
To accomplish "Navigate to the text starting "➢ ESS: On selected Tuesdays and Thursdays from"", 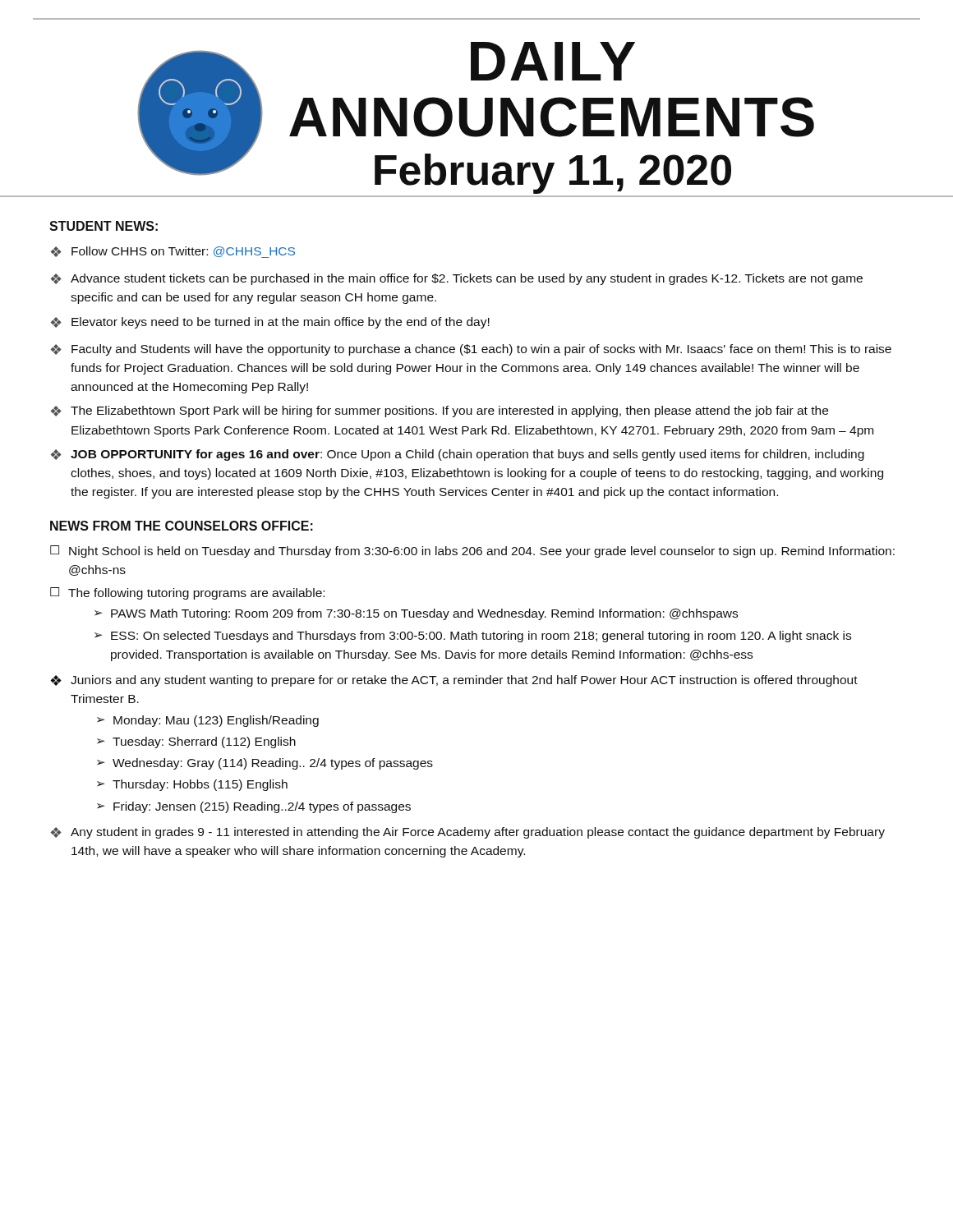I will coord(498,645).
